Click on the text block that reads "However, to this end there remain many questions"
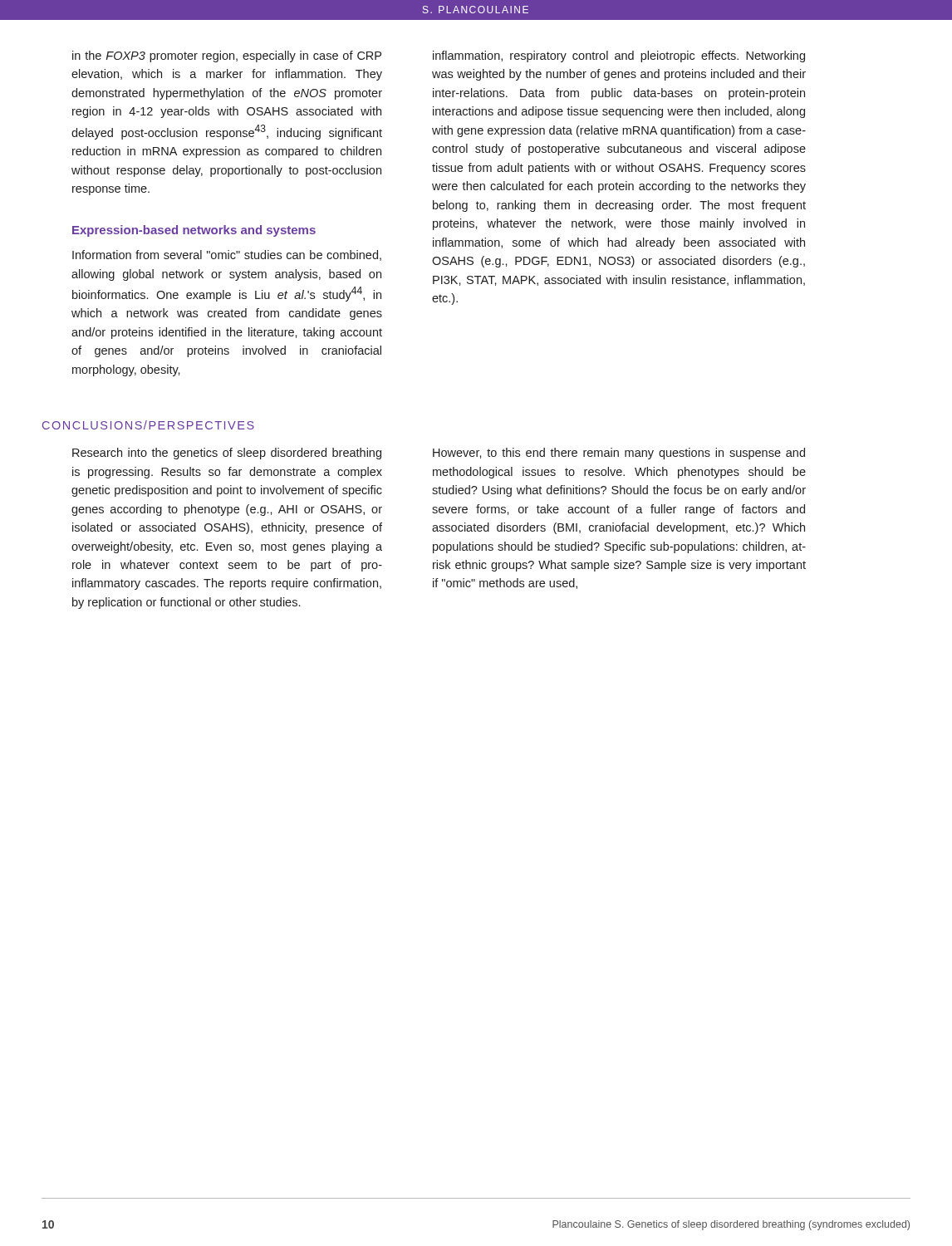This screenshot has height=1246, width=952. tap(619, 518)
